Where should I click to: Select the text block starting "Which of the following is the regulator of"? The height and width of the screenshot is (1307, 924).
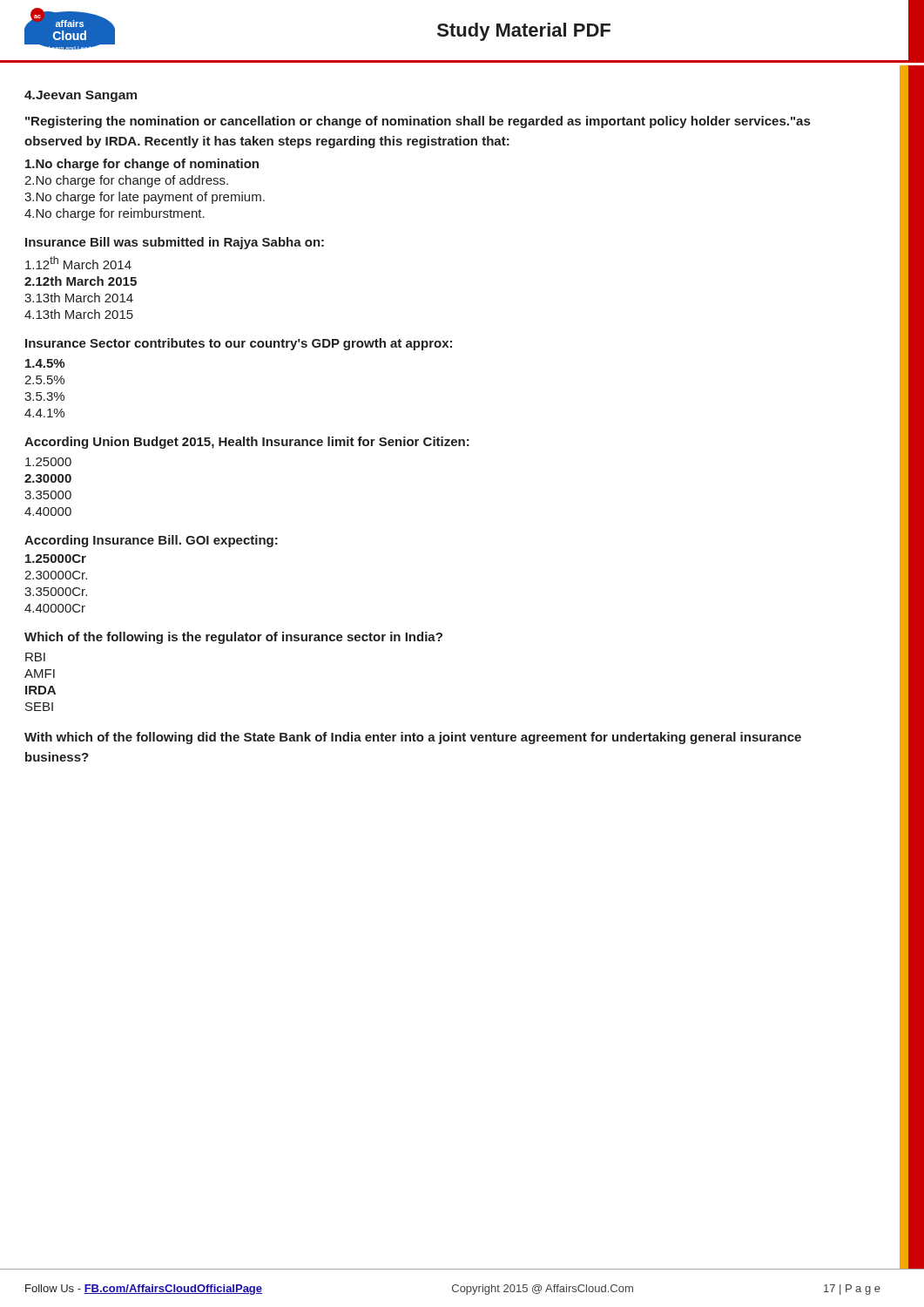(234, 637)
